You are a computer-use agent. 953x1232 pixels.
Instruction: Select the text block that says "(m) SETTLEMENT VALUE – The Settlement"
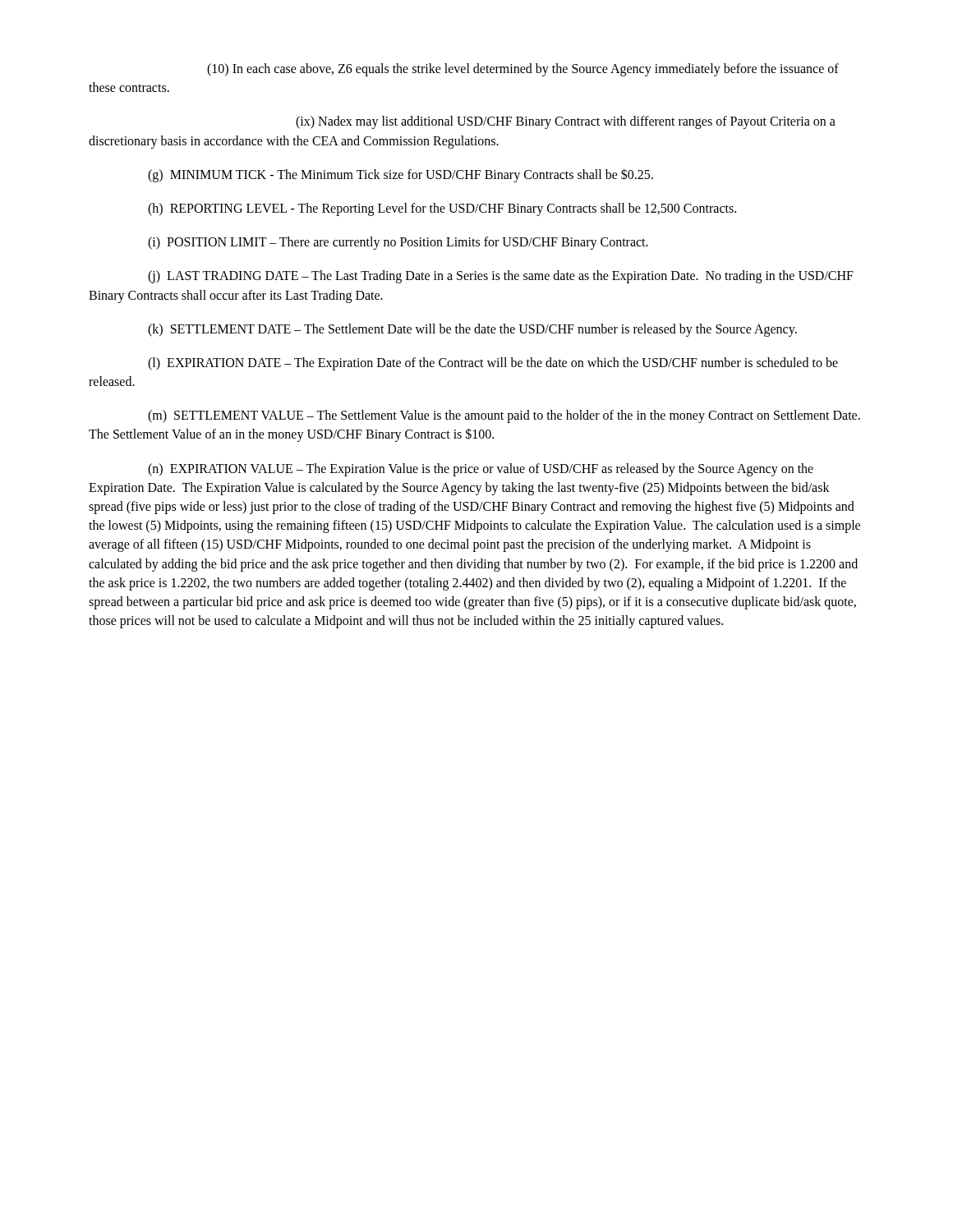click(x=476, y=425)
